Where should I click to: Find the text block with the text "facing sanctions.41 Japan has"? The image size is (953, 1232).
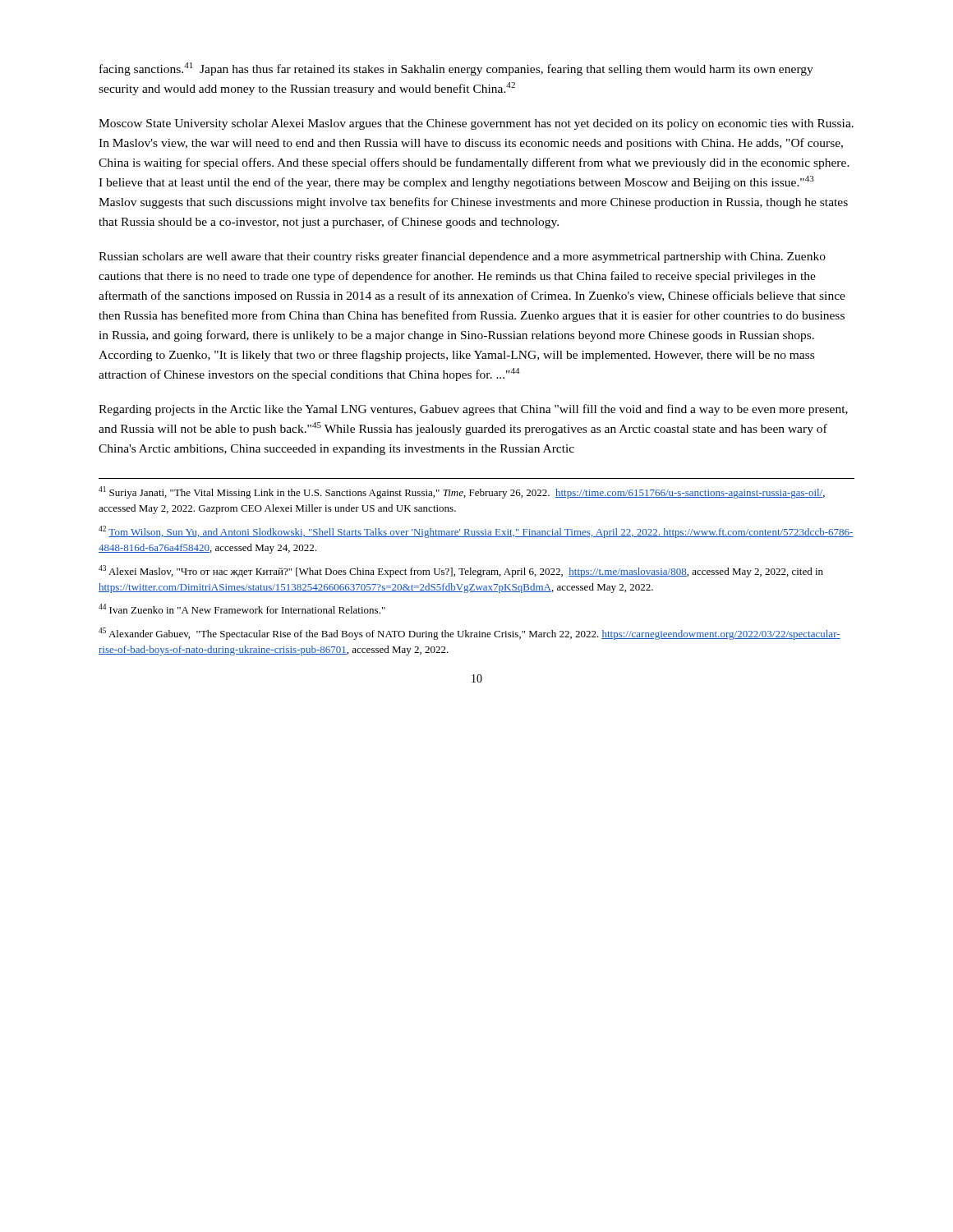click(456, 78)
